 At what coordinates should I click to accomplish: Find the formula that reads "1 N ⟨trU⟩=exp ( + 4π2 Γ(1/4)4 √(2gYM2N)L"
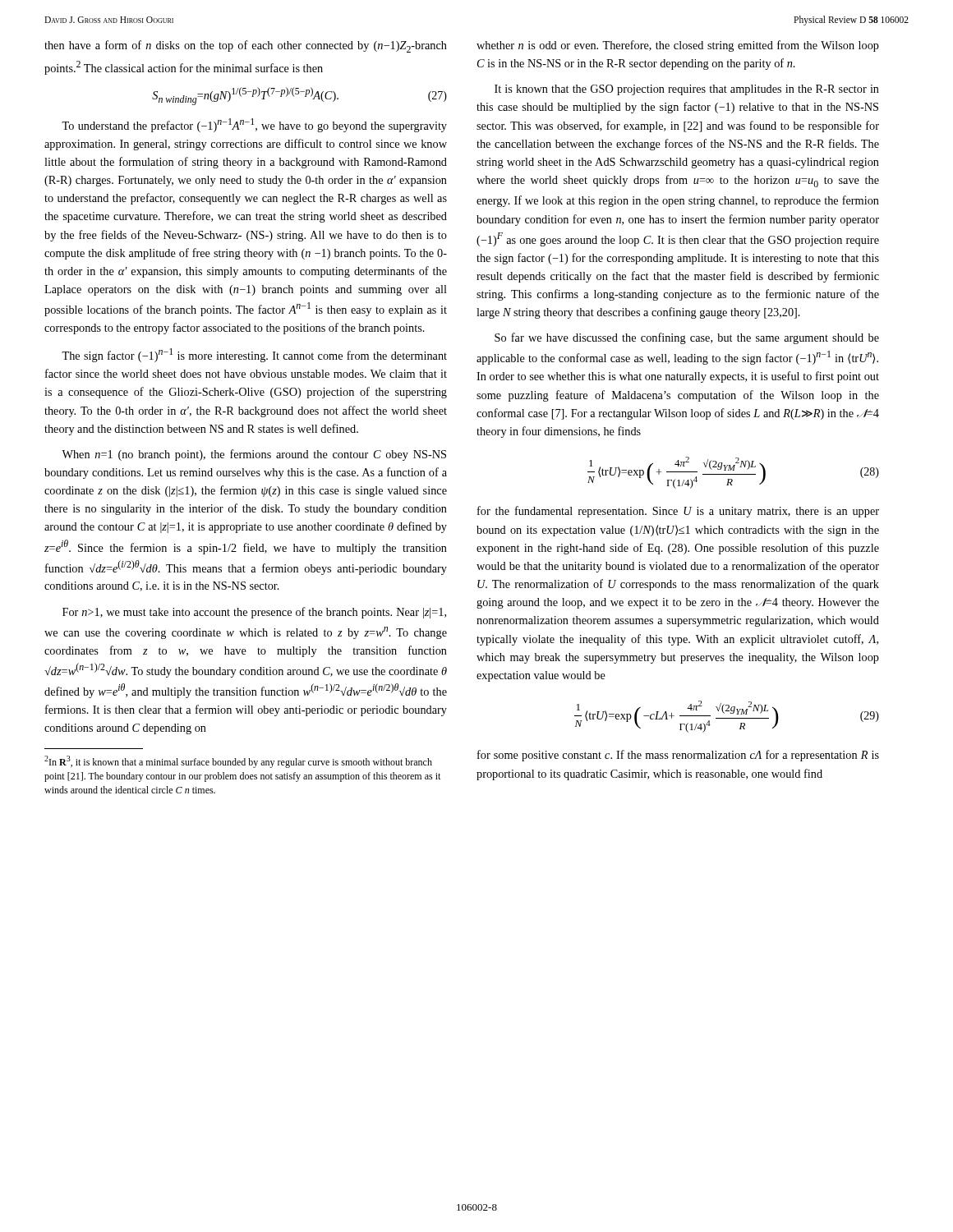pos(733,472)
